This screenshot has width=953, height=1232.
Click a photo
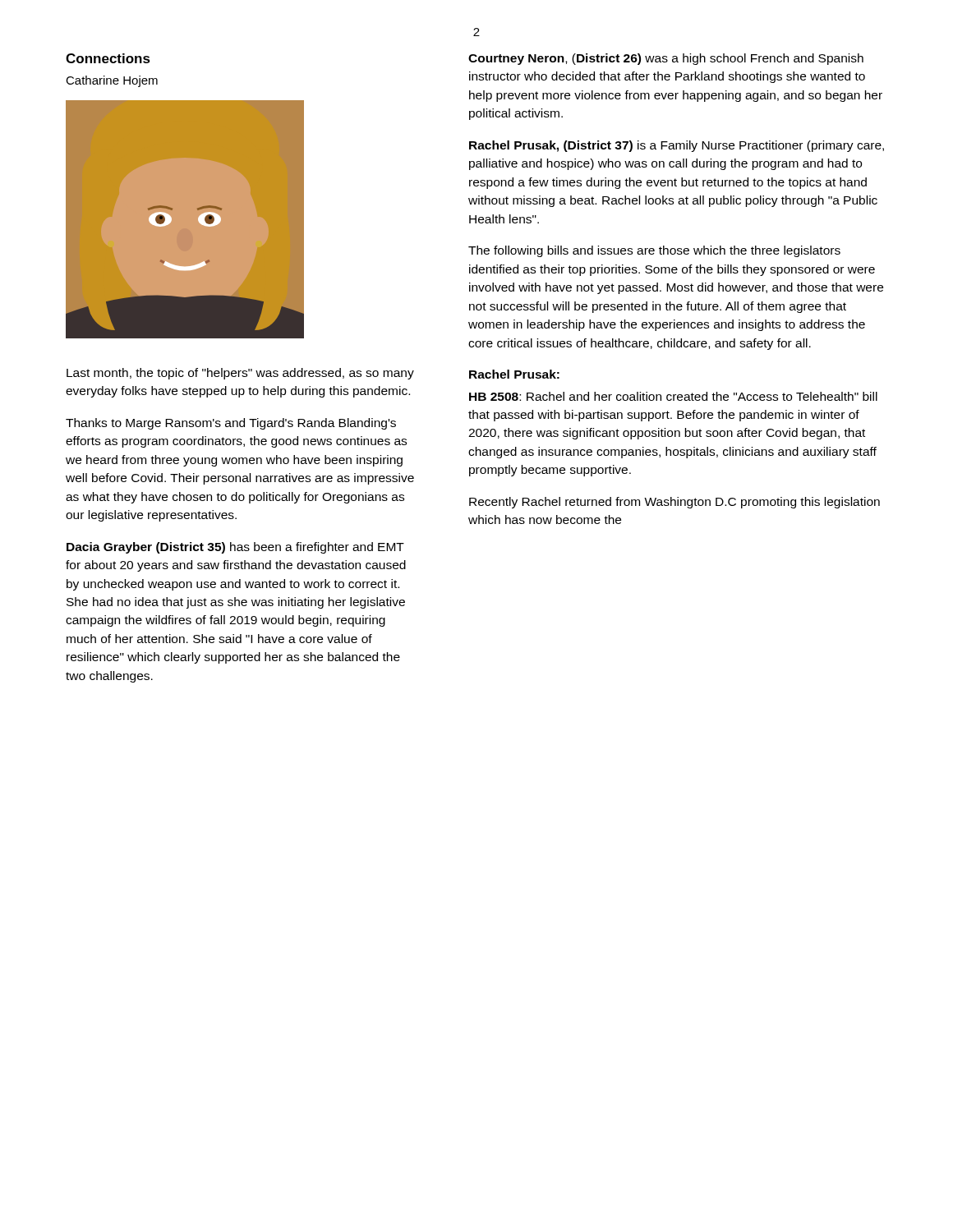tap(242, 222)
